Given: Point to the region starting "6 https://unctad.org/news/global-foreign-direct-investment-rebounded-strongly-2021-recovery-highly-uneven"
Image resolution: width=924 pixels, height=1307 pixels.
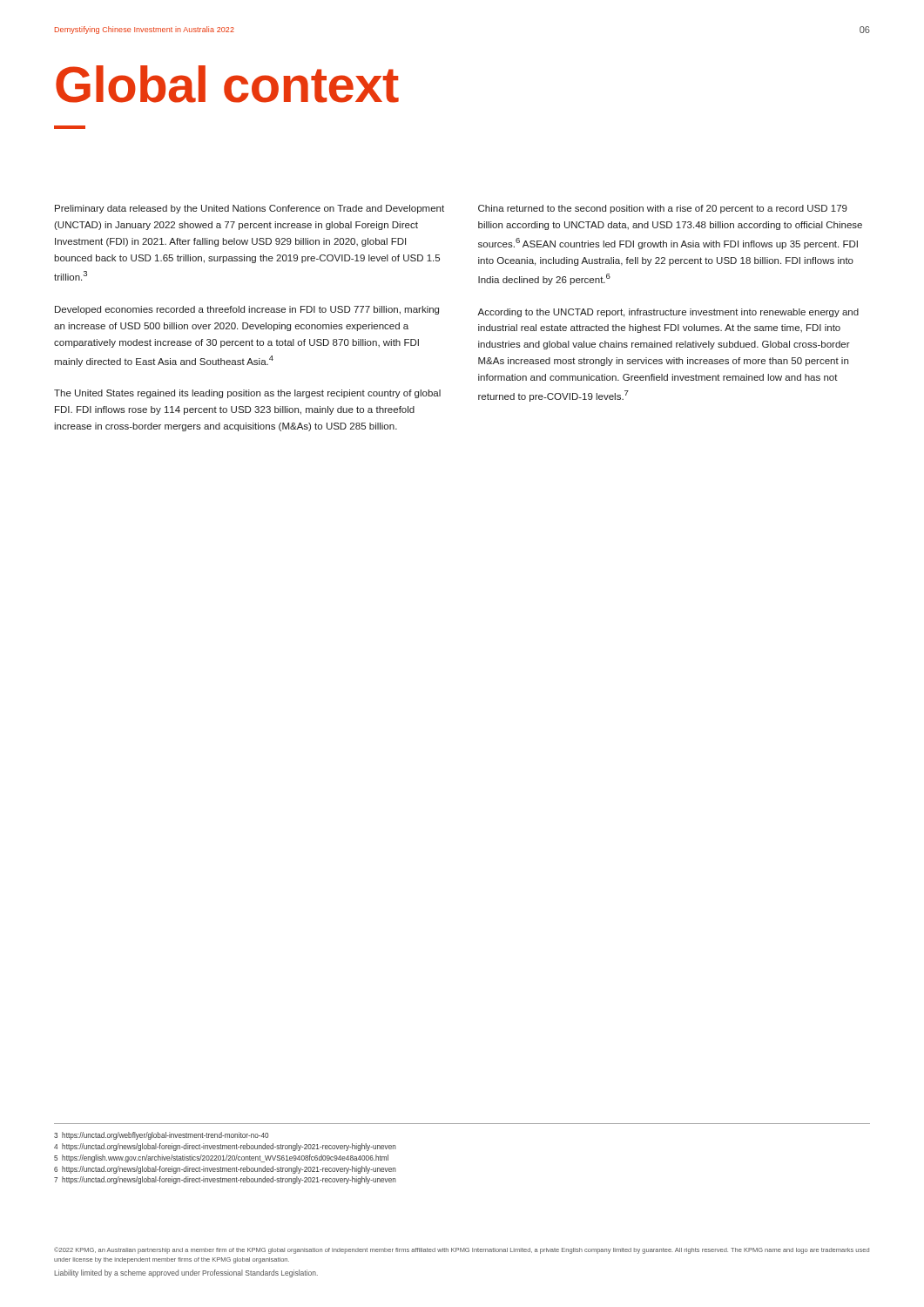Looking at the screenshot, I should coord(225,1169).
